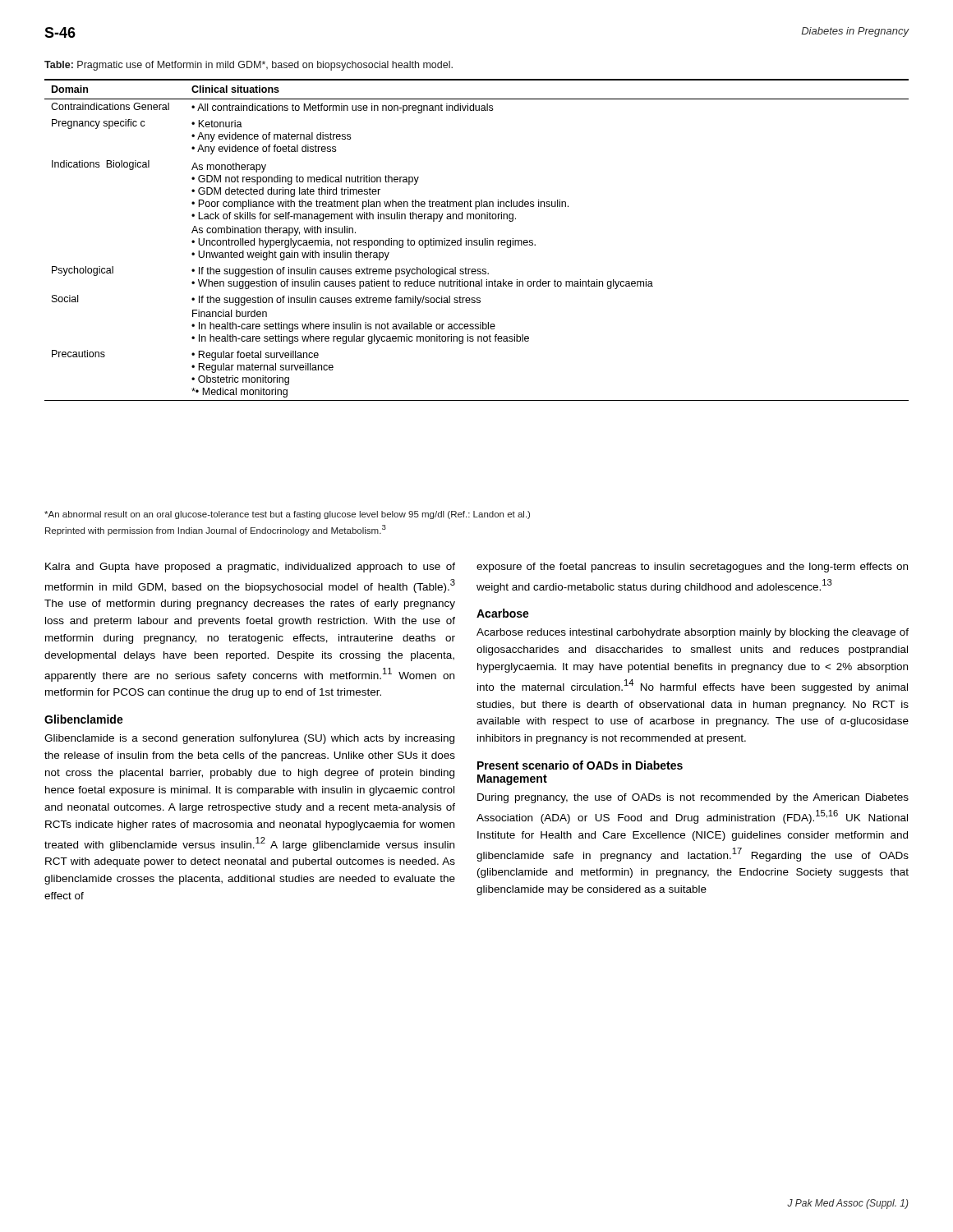Find the block on this page that starts "During pregnancy, the use of"
Image resolution: width=953 pixels, height=1232 pixels.
[693, 843]
